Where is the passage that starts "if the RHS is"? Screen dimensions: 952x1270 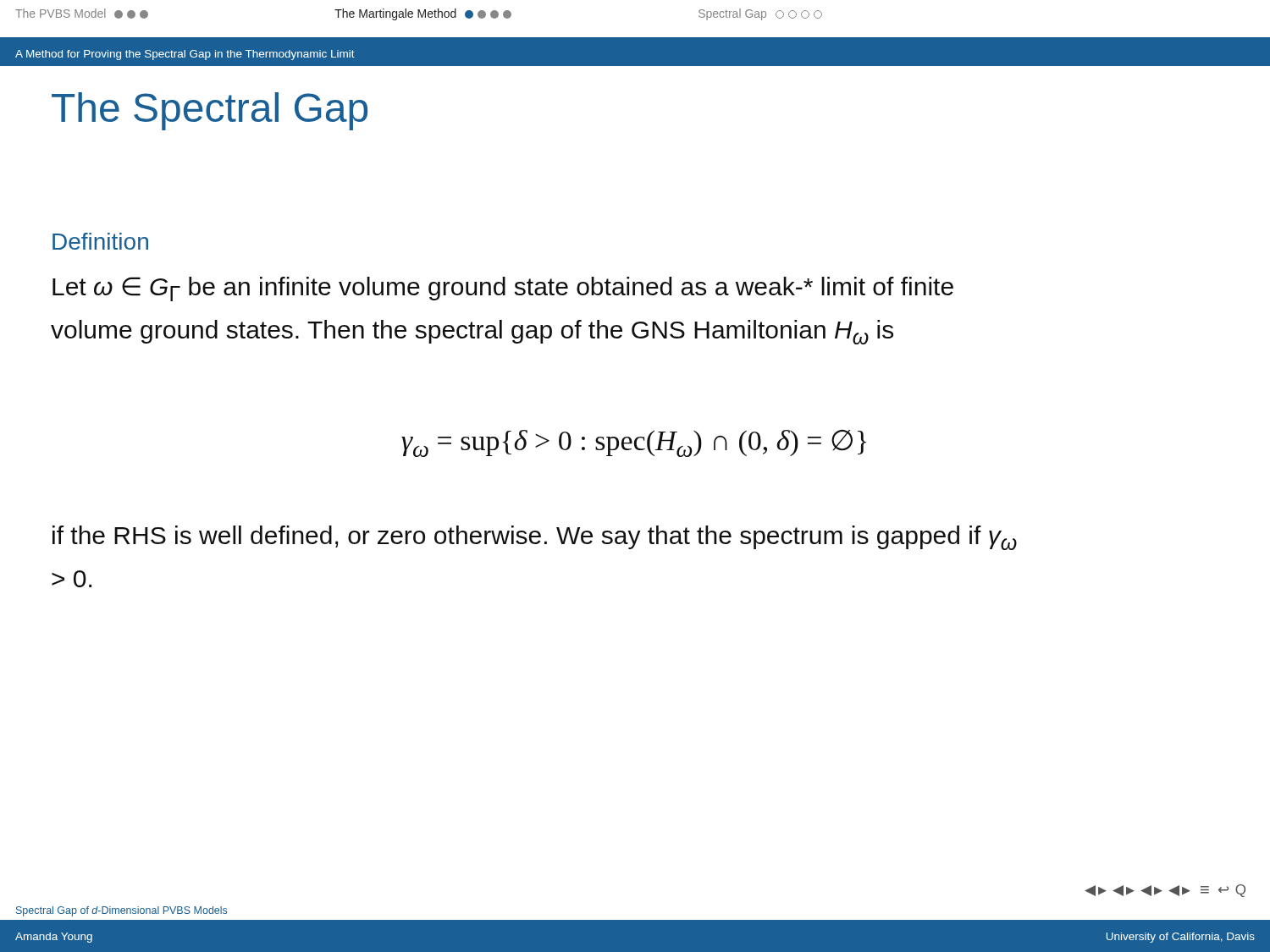tap(535, 538)
